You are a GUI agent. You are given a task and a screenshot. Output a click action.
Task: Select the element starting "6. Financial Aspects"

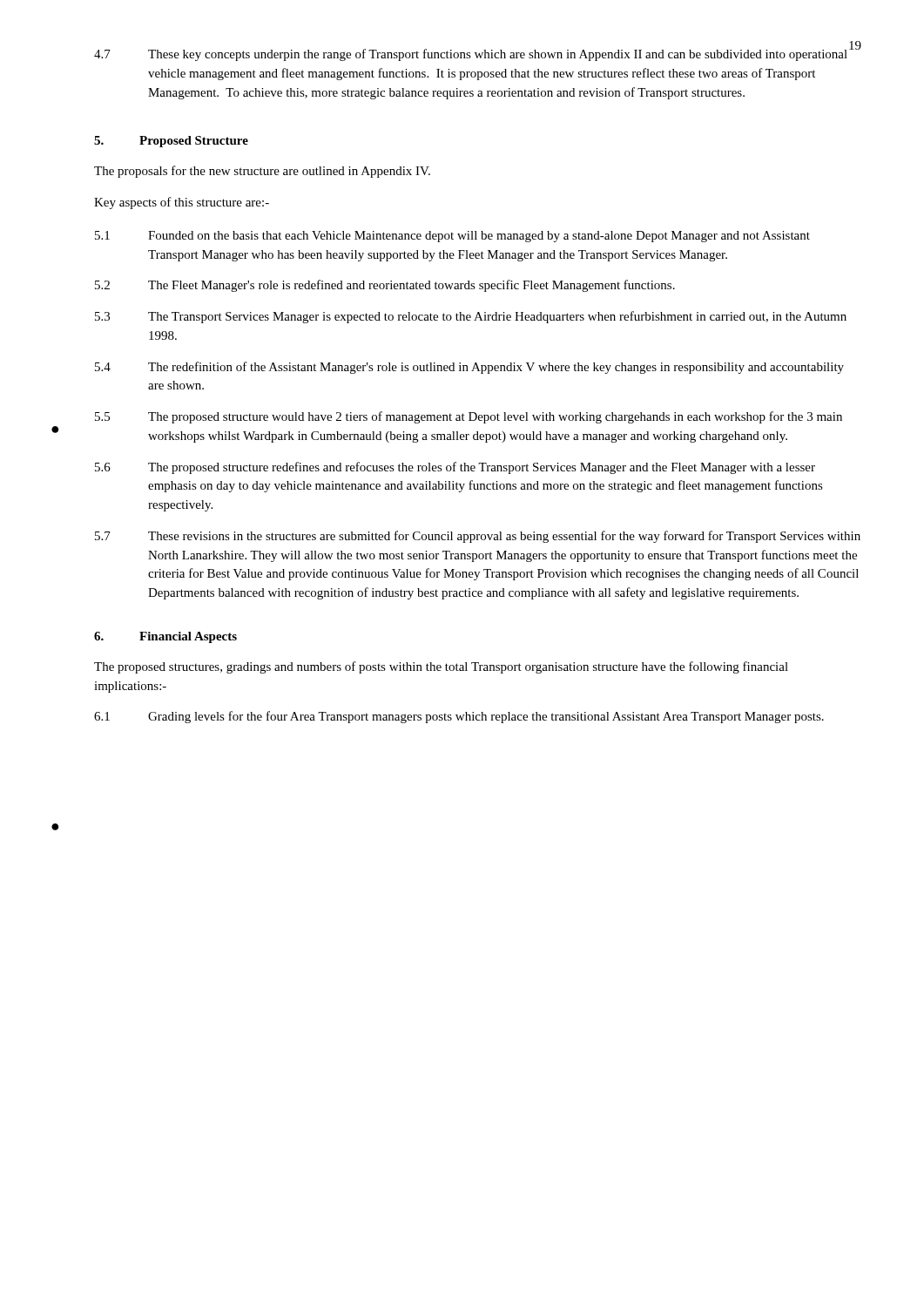[166, 636]
